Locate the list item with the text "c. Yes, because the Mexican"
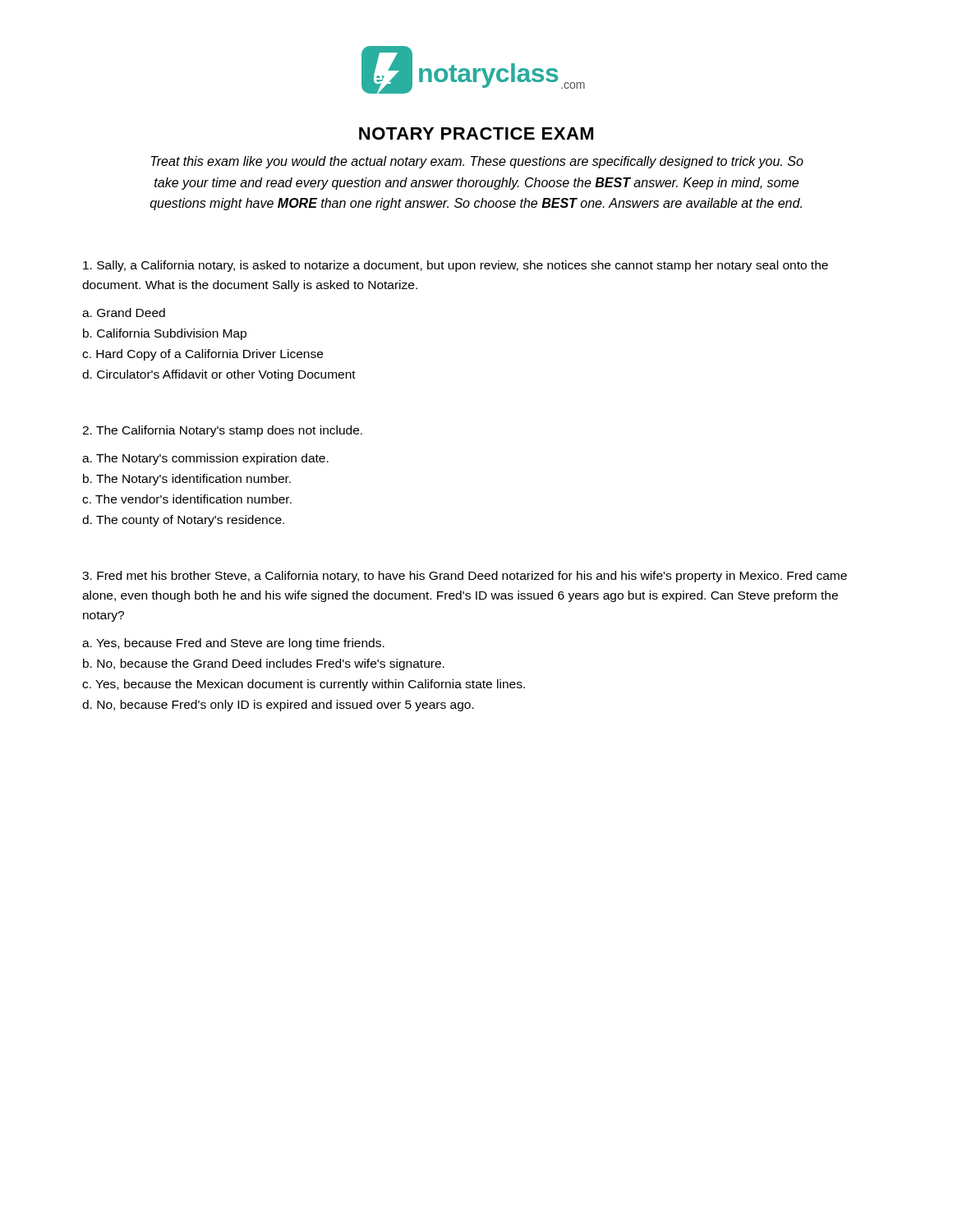The width and height of the screenshot is (953, 1232). [x=304, y=684]
